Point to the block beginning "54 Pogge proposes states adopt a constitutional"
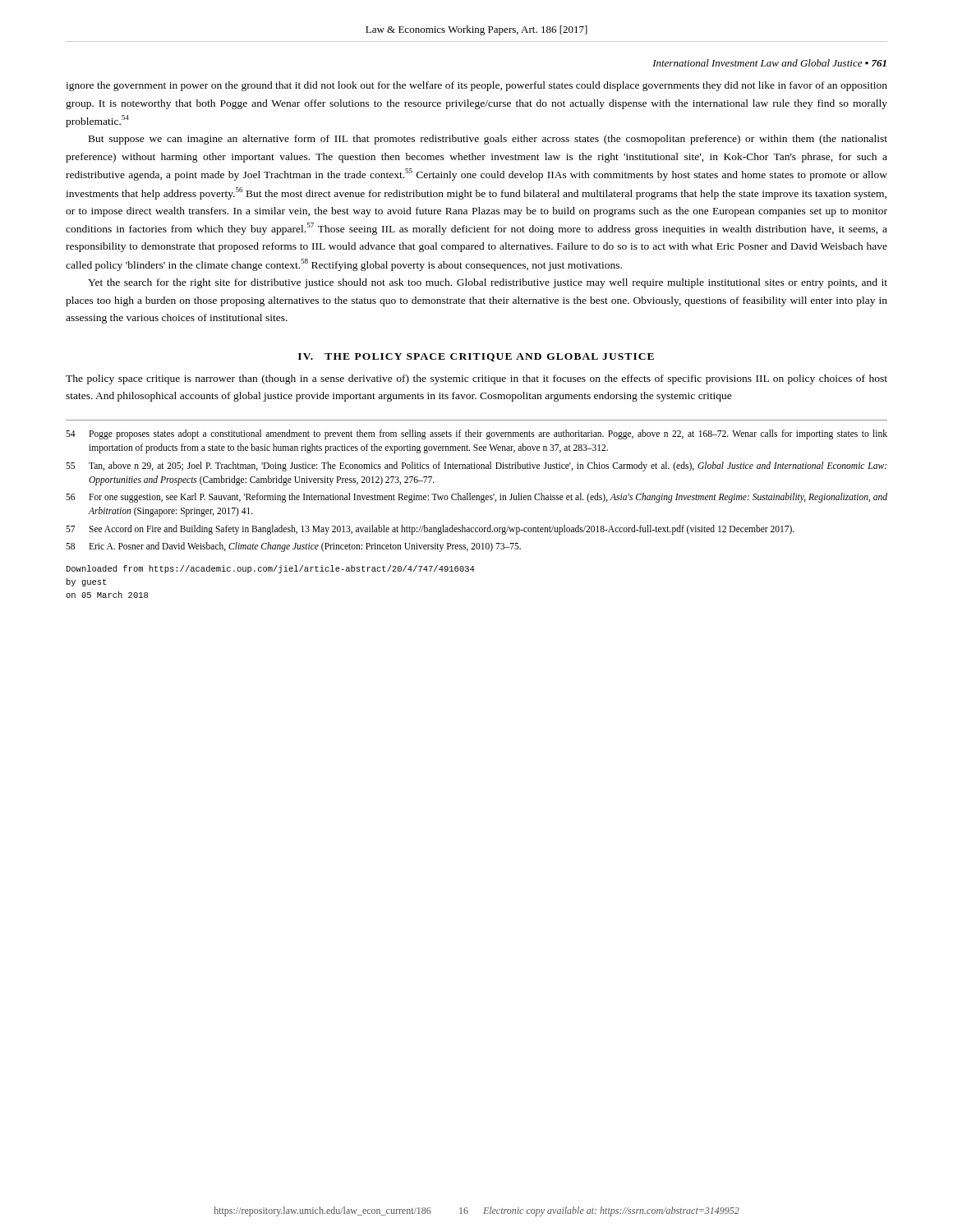Image resolution: width=953 pixels, height=1232 pixels. pyautogui.click(x=476, y=441)
